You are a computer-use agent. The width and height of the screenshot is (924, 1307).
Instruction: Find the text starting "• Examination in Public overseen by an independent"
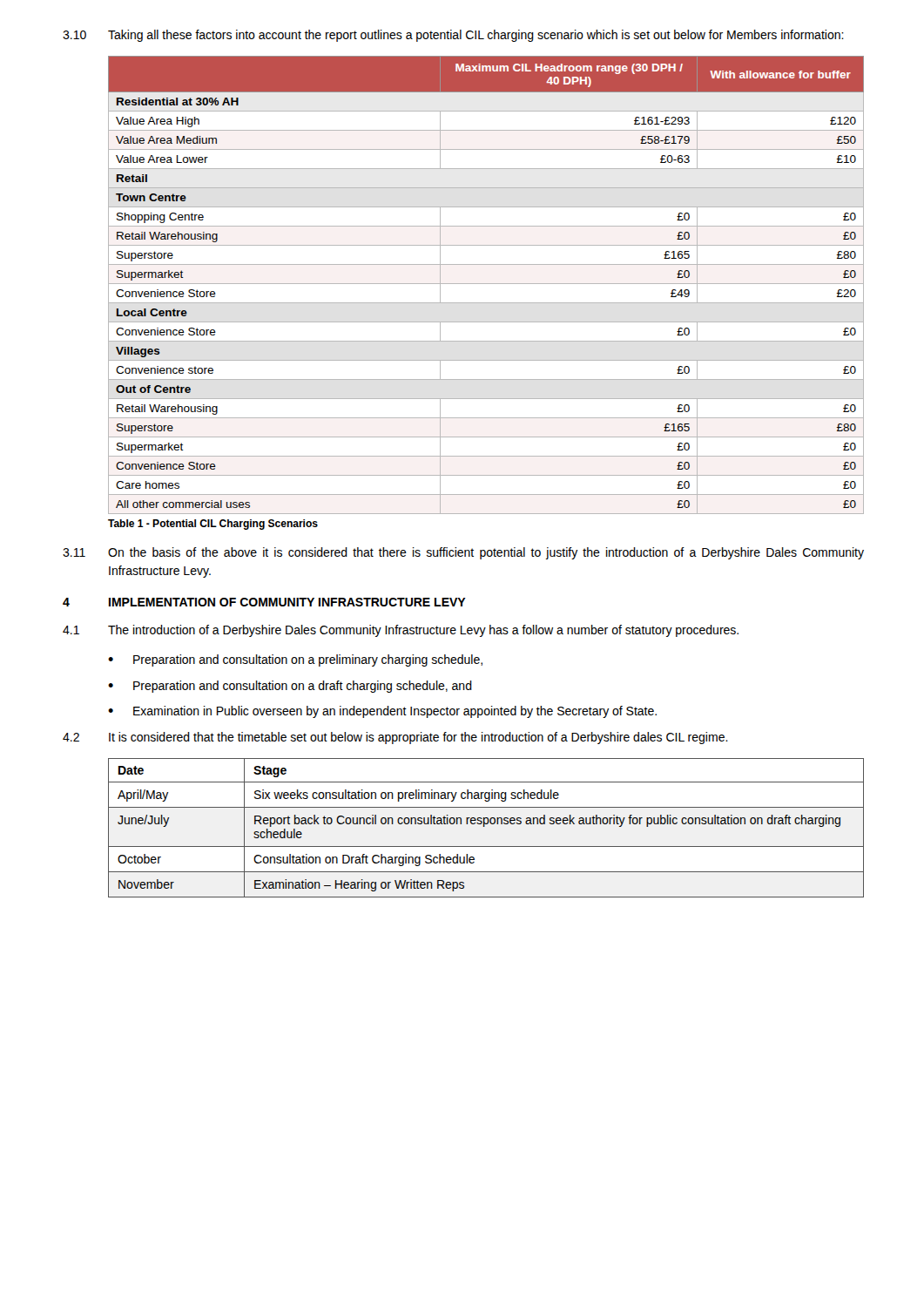486,712
